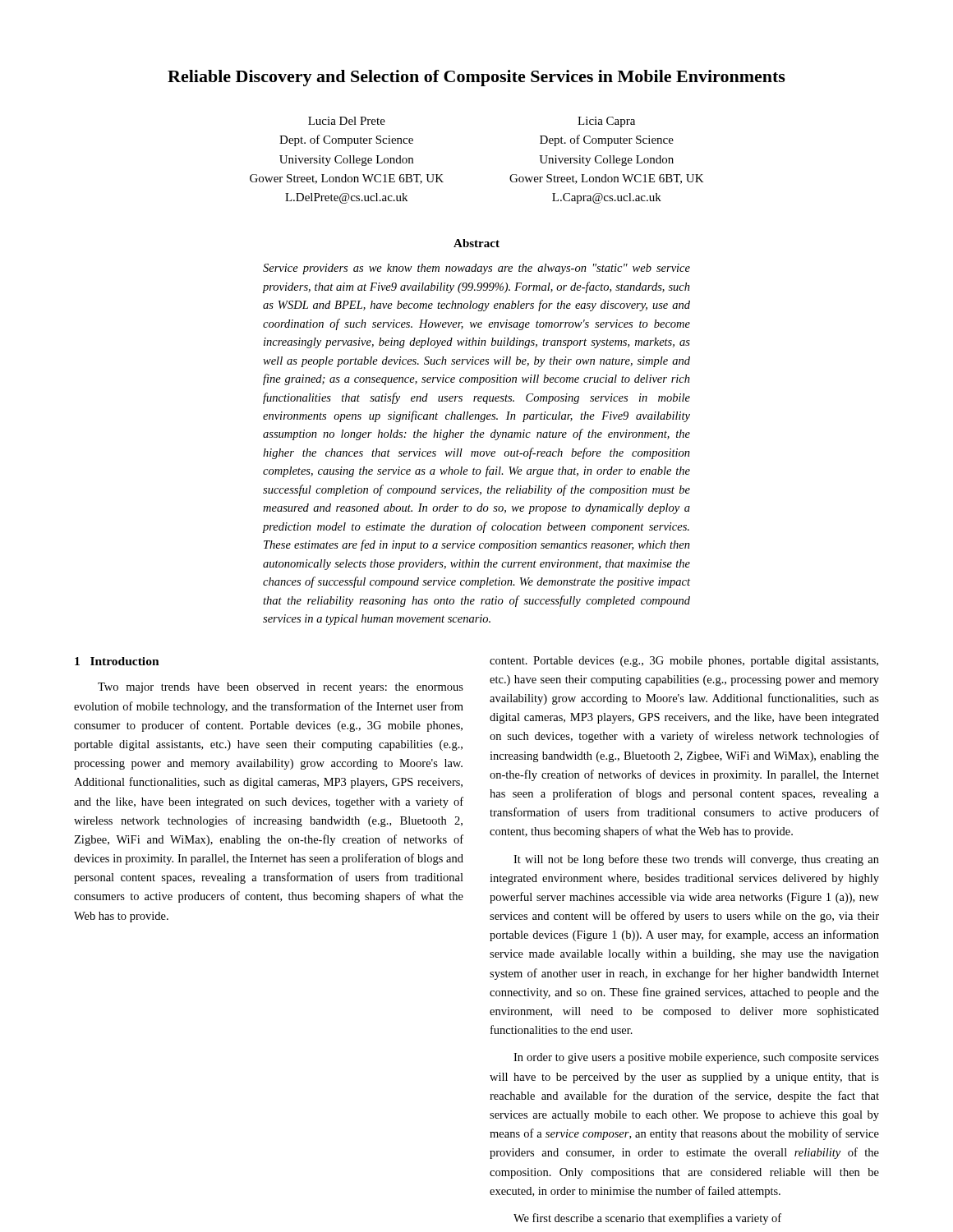Image resolution: width=953 pixels, height=1232 pixels.
Task: Point to the block starting "Service providers as"
Action: click(476, 443)
